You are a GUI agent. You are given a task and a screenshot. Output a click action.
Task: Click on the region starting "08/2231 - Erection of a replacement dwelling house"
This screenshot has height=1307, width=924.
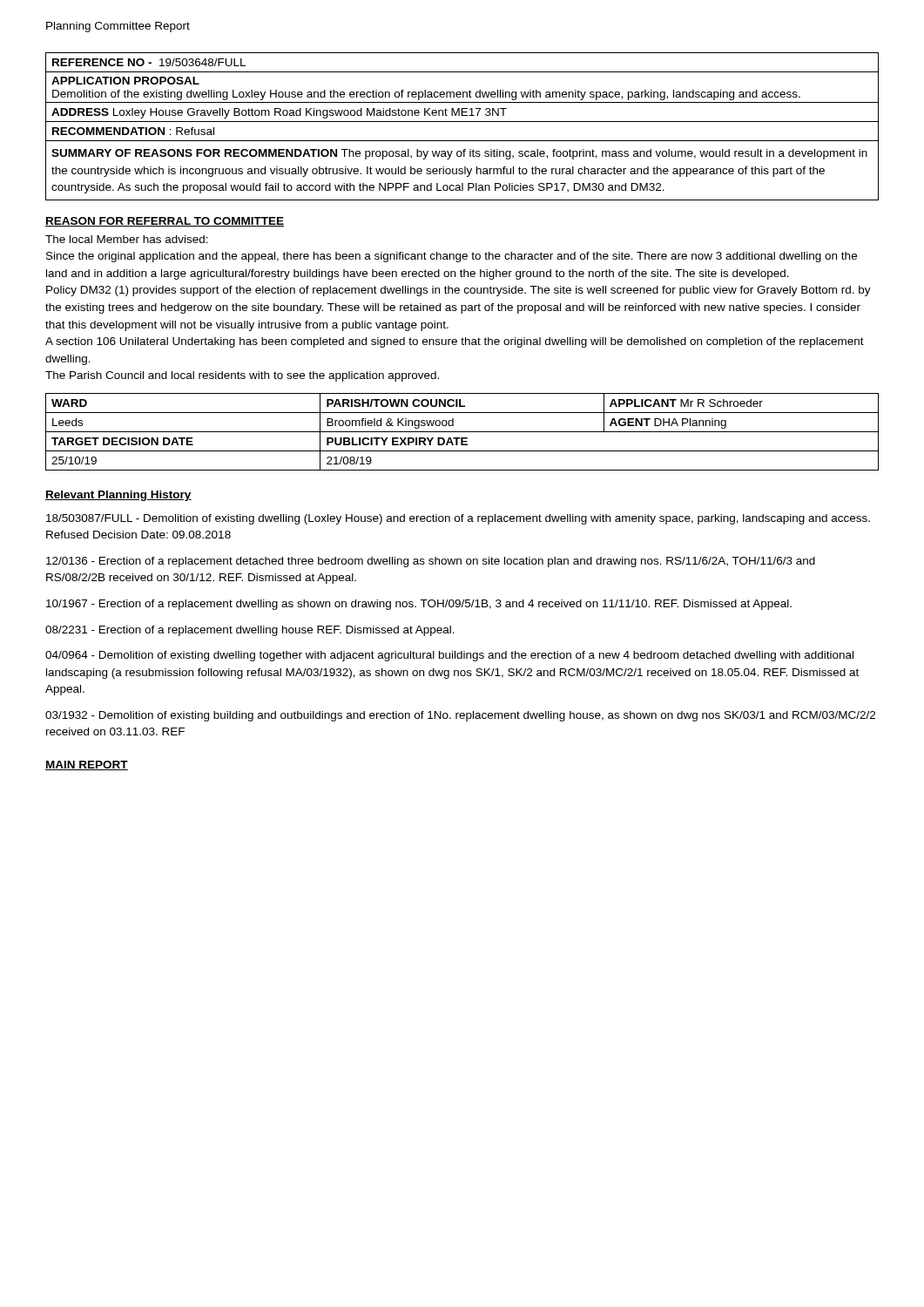click(250, 629)
